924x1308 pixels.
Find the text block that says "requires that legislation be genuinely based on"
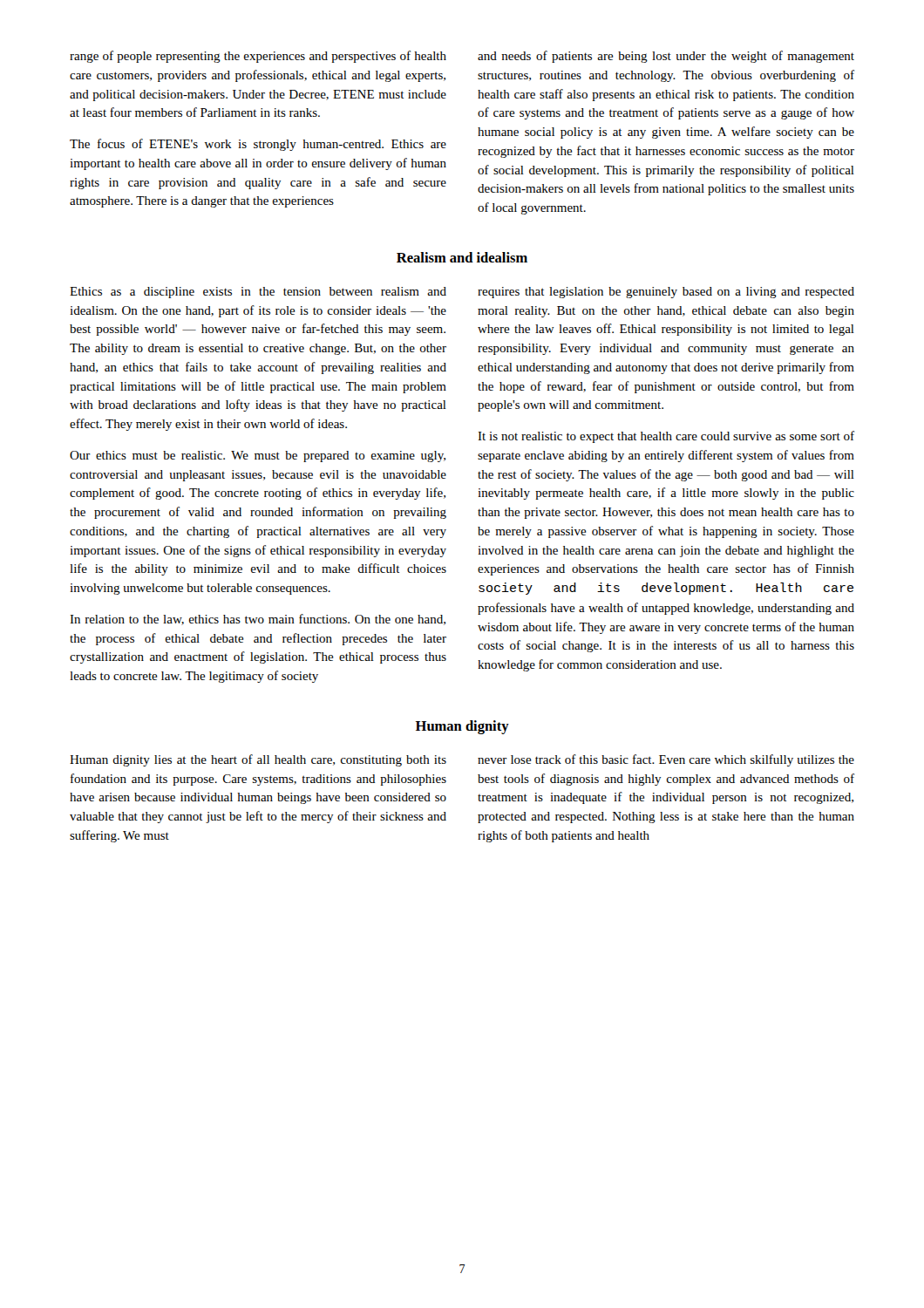(x=666, y=478)
